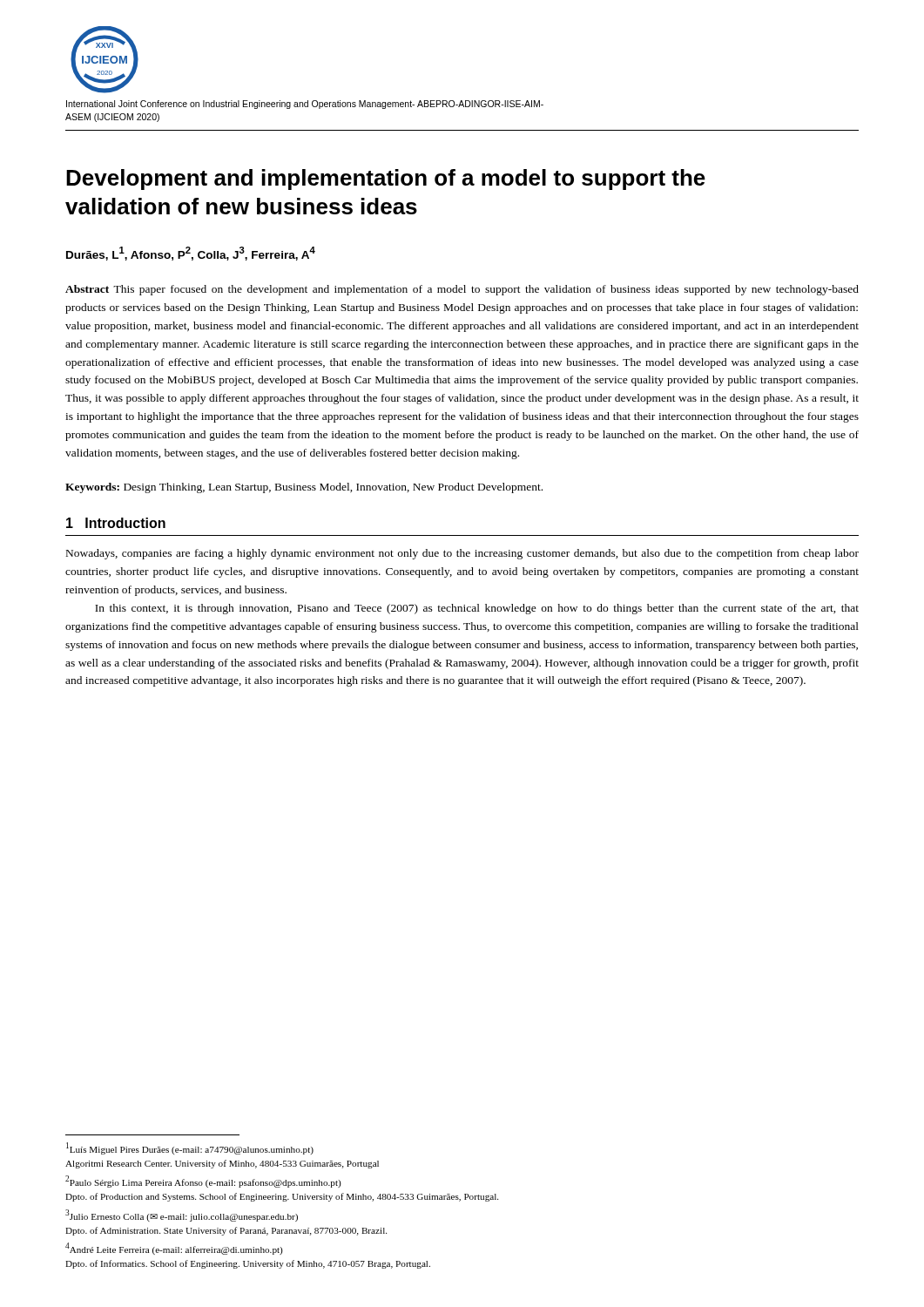Select the text block that reads "Nowadays, companies are facing a highly dynamic"
Viewport: 924px width, 1307px height.
pos(462,618)
